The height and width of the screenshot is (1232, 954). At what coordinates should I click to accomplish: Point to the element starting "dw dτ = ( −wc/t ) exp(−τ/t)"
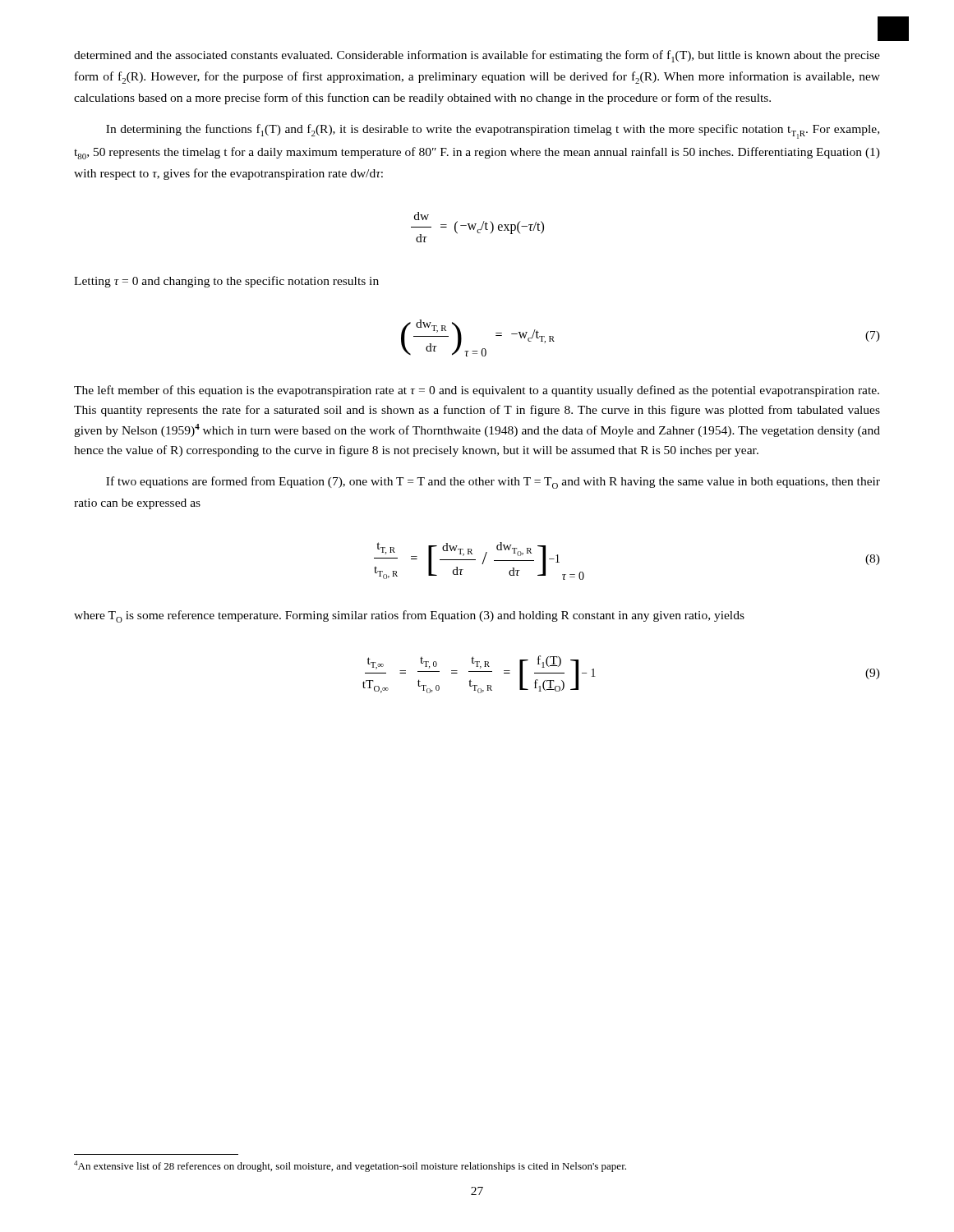(477, 227)
